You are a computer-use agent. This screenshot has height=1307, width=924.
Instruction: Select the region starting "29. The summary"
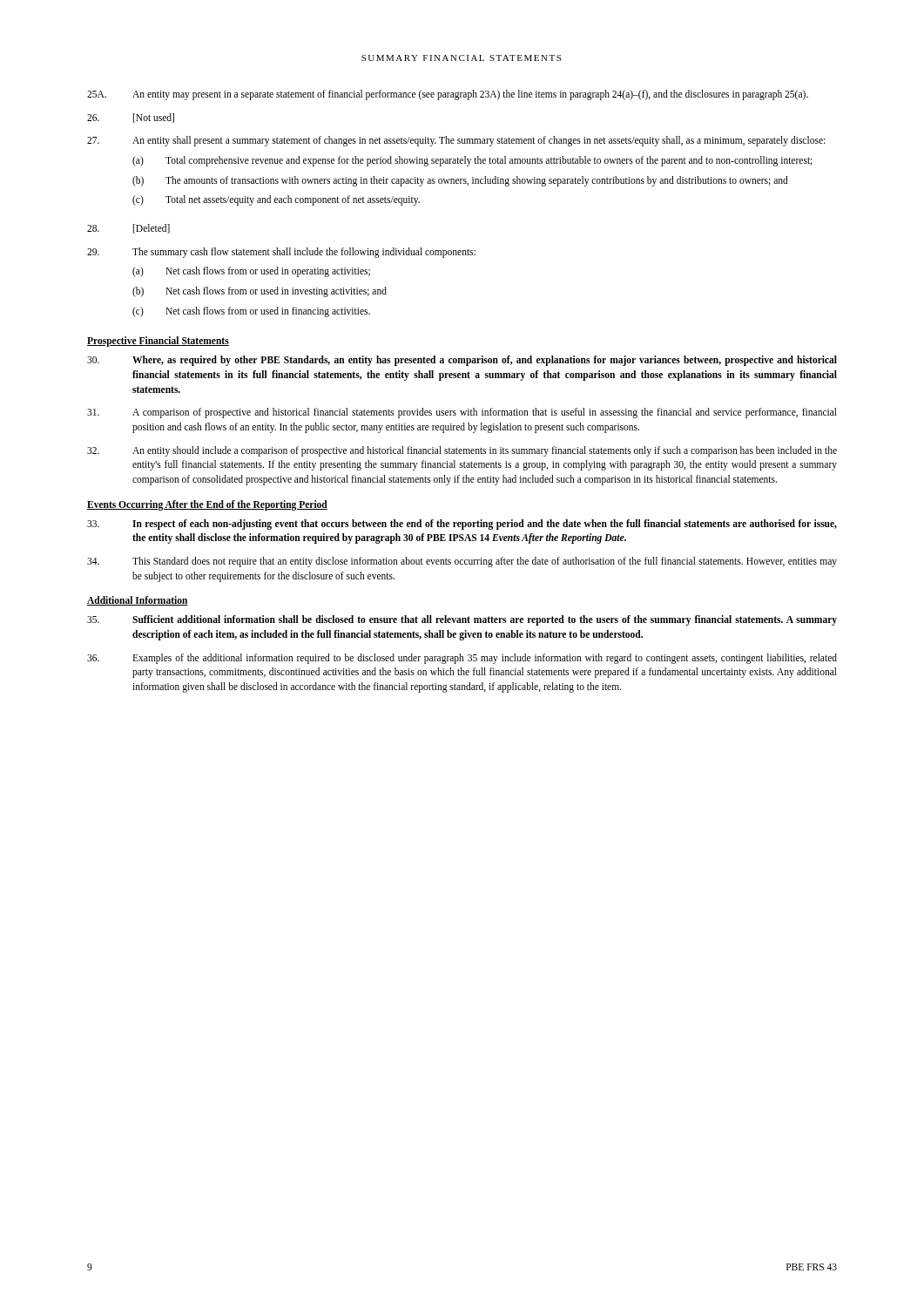click(281, 253)
